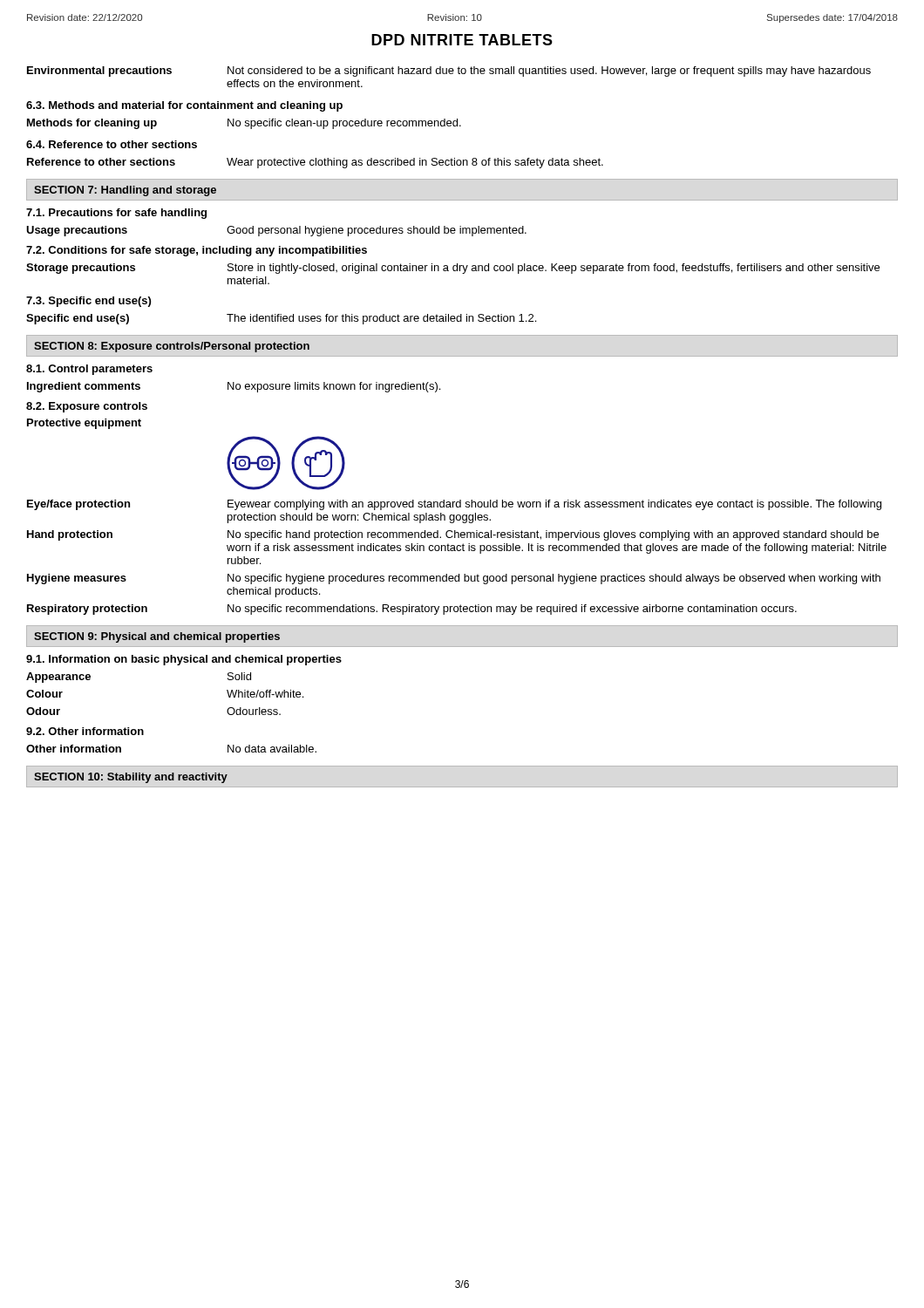Find the block on this page that starts "Hygiene measures No specific hygiene procedures recommended"
The width and height of the screenshot is (924, 1308).
point(462,584)
